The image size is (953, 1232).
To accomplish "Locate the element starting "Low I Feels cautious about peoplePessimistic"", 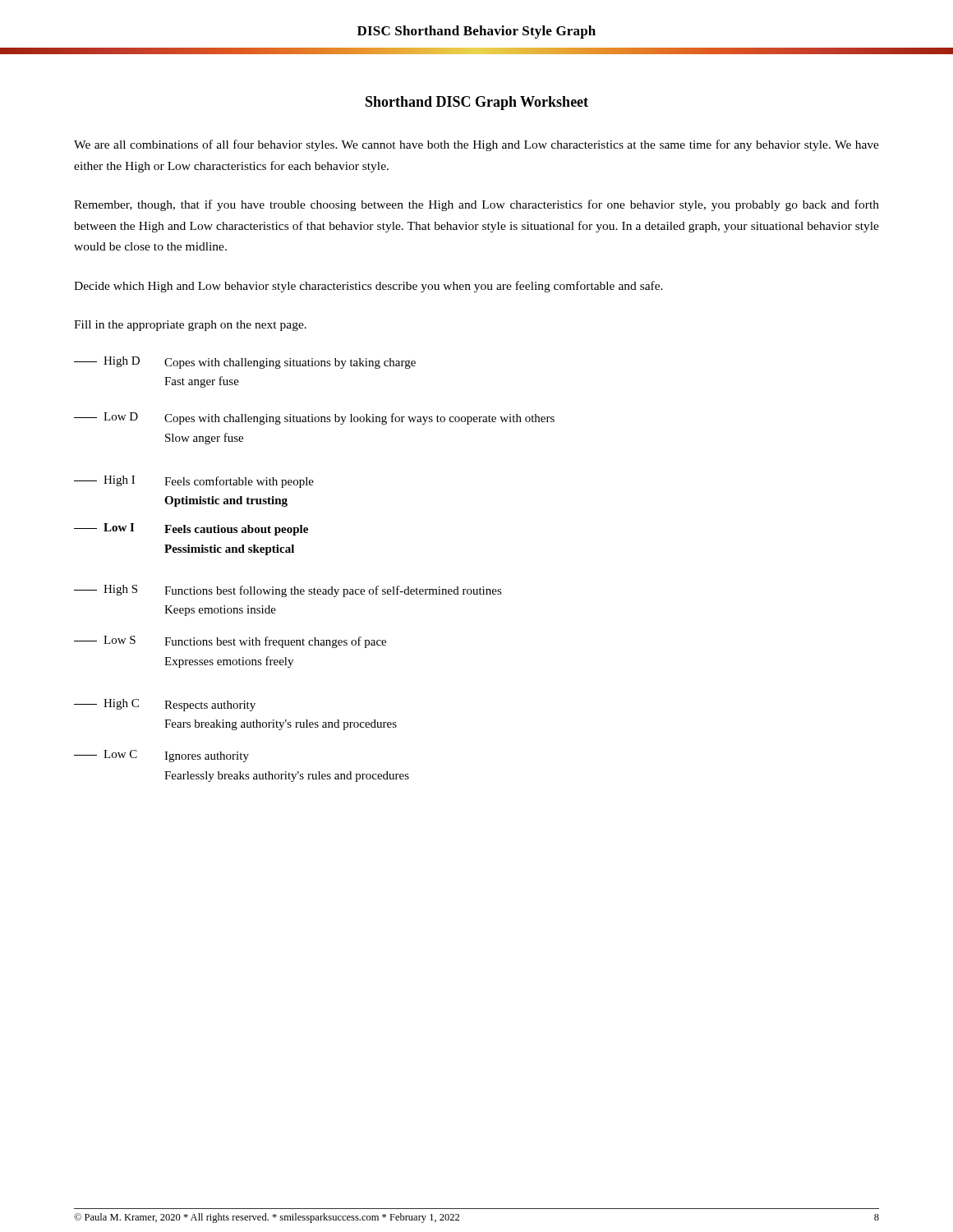I will coord(191,539).
